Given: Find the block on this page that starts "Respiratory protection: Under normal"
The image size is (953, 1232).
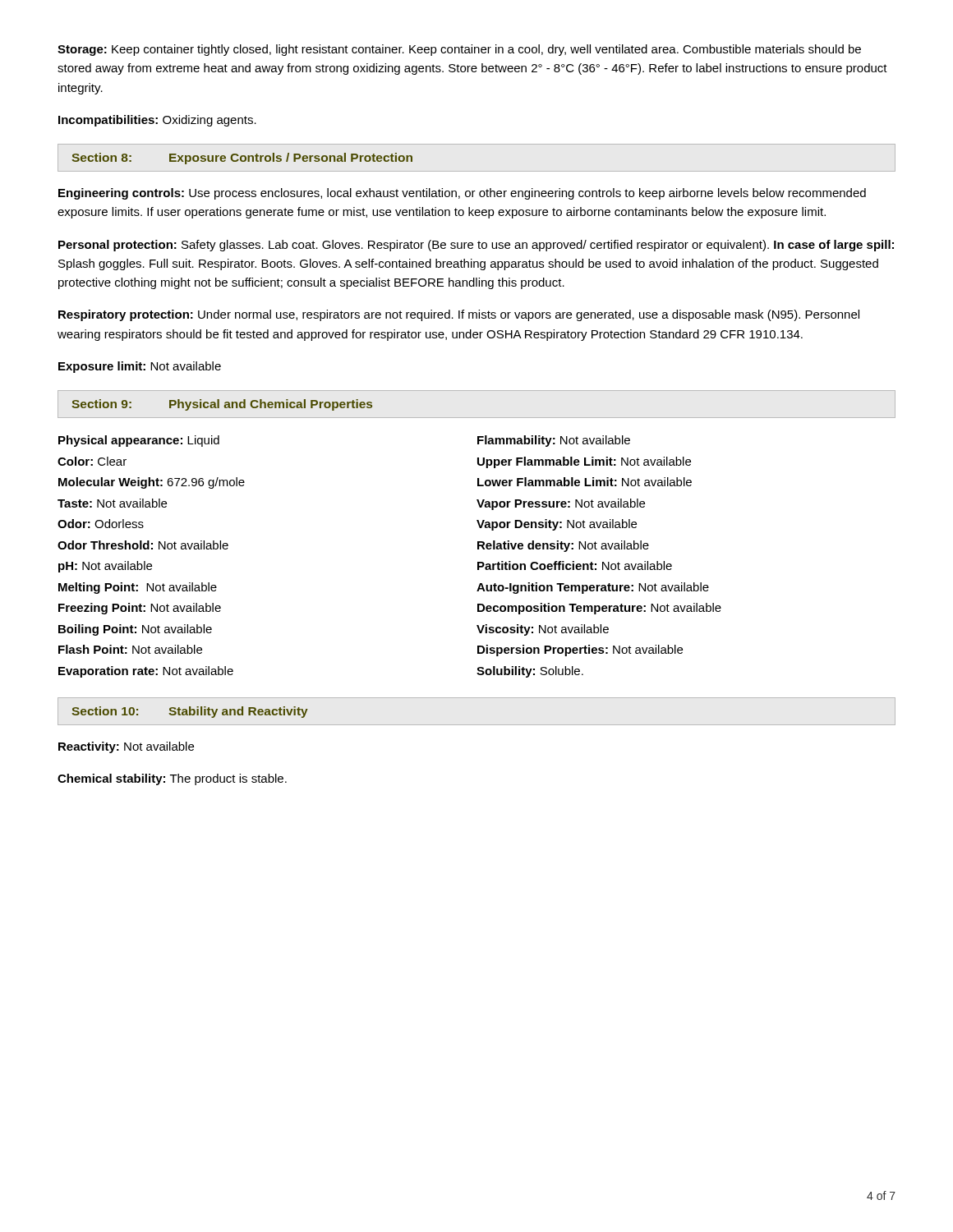Looking at the screenshot, I should point(459,324).
